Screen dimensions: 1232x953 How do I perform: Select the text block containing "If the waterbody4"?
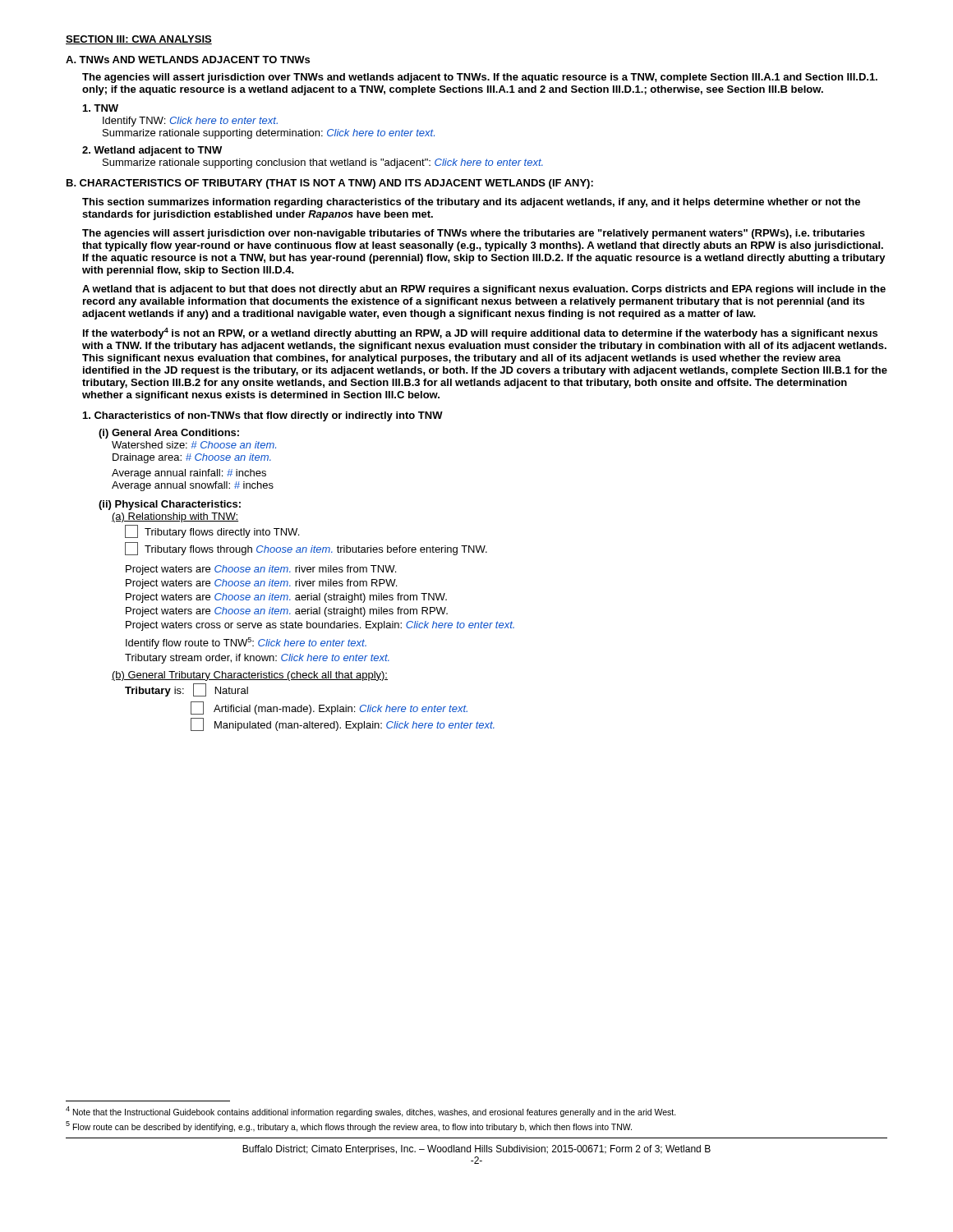[485, 364]
